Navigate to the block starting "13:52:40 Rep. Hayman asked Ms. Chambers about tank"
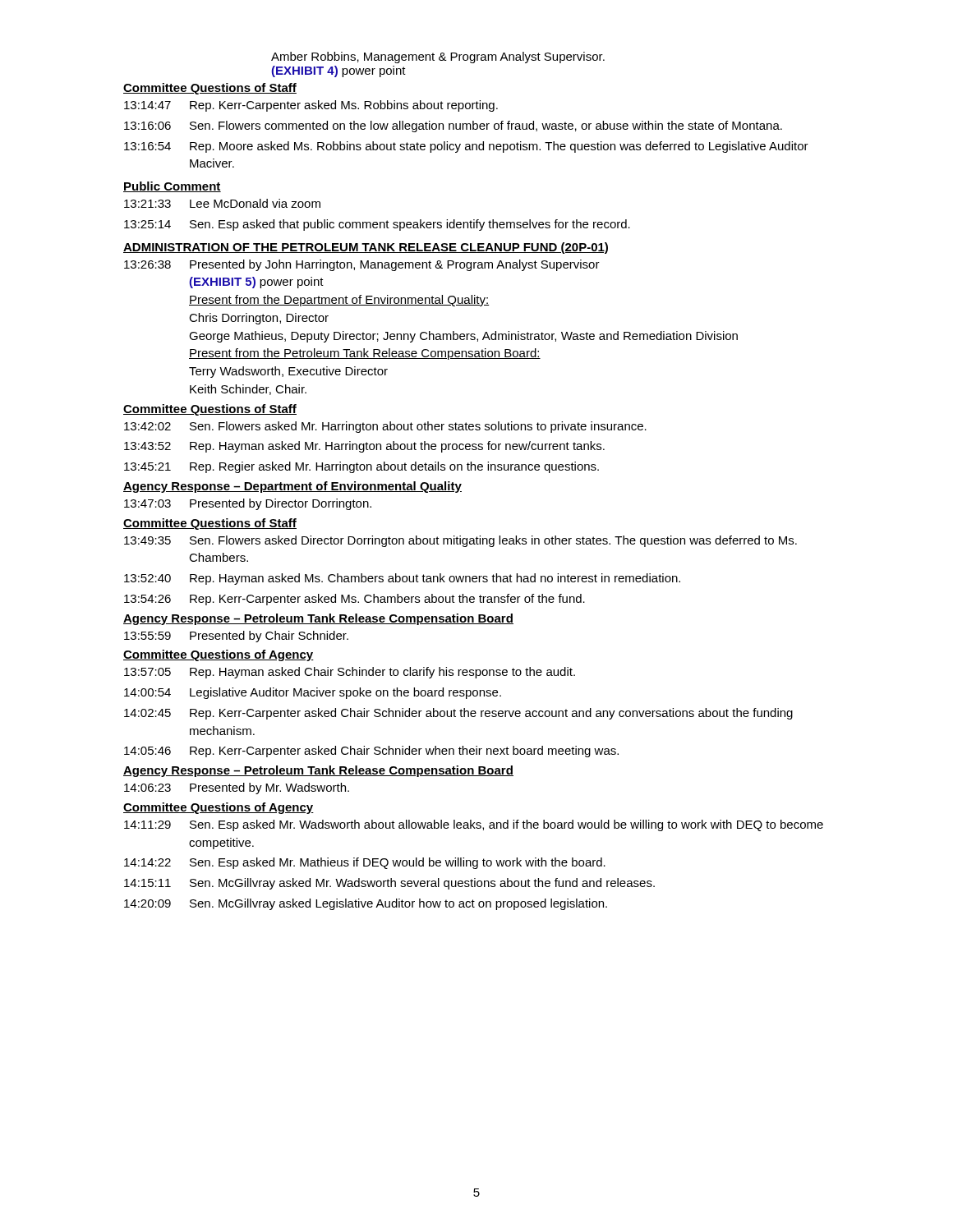 pyautogui.click(x=476, y=578)
